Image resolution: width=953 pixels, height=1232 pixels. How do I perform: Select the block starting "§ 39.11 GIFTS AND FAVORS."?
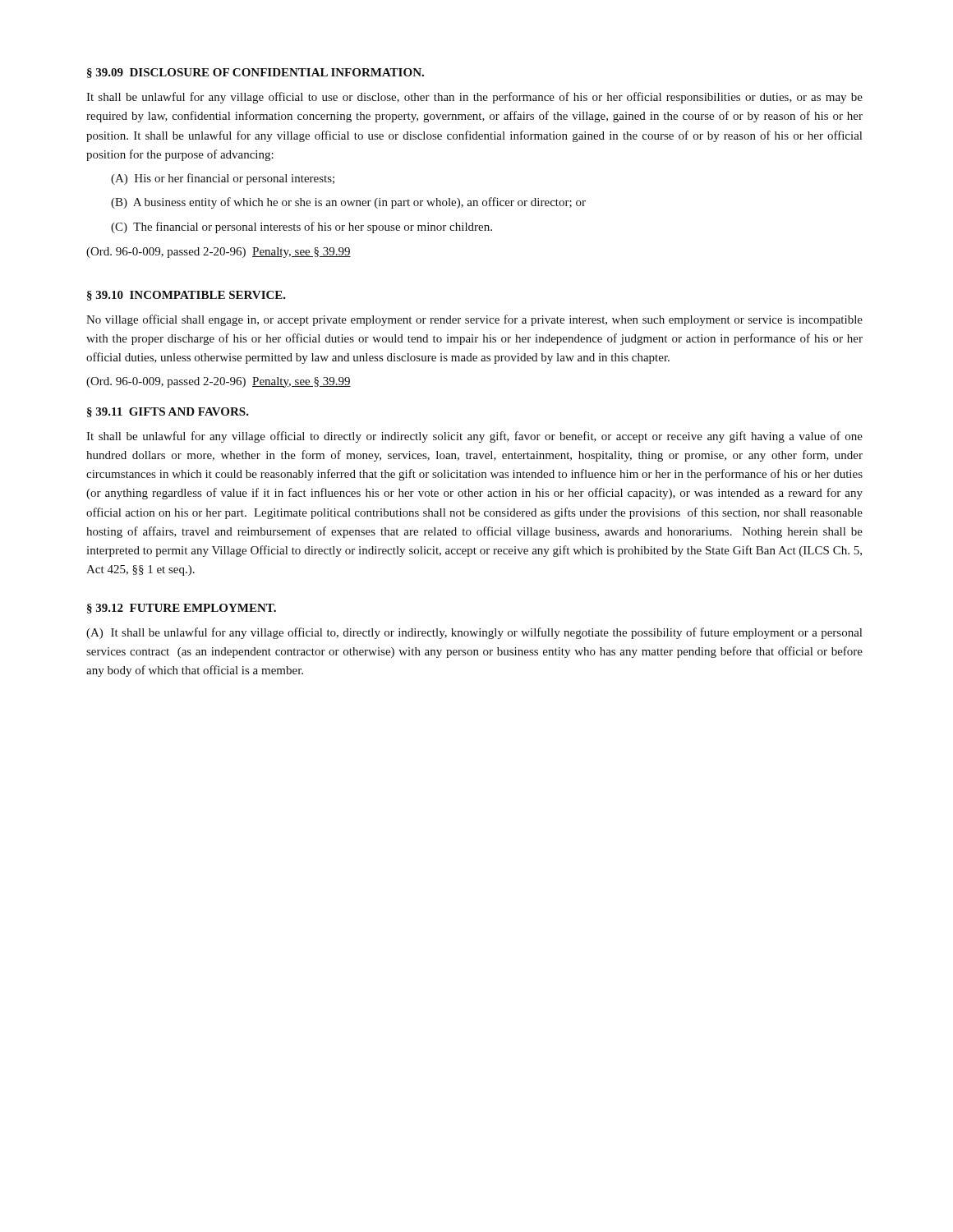[168, 411]
